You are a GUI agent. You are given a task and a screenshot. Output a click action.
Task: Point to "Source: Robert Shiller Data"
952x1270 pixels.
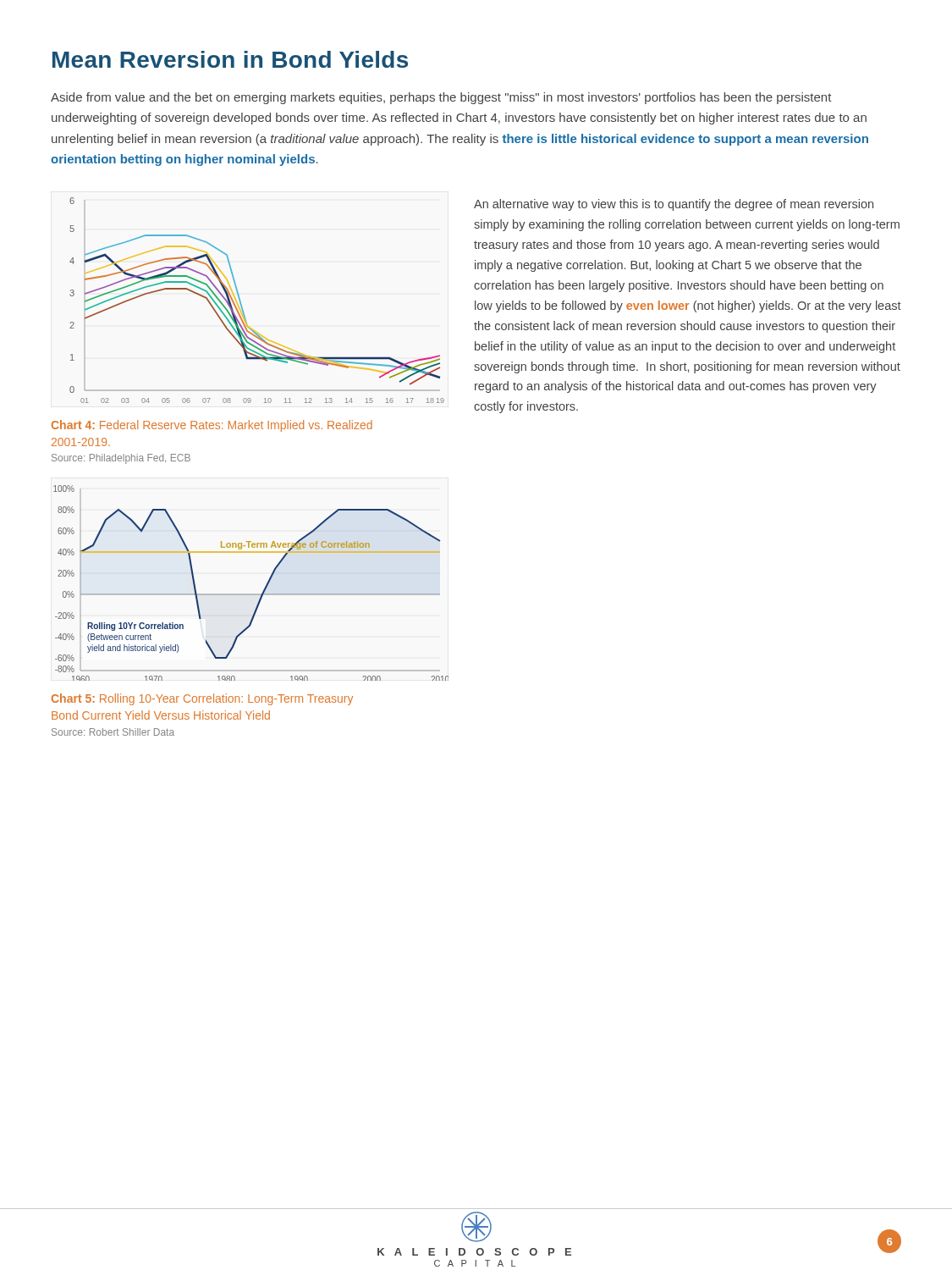113,732
